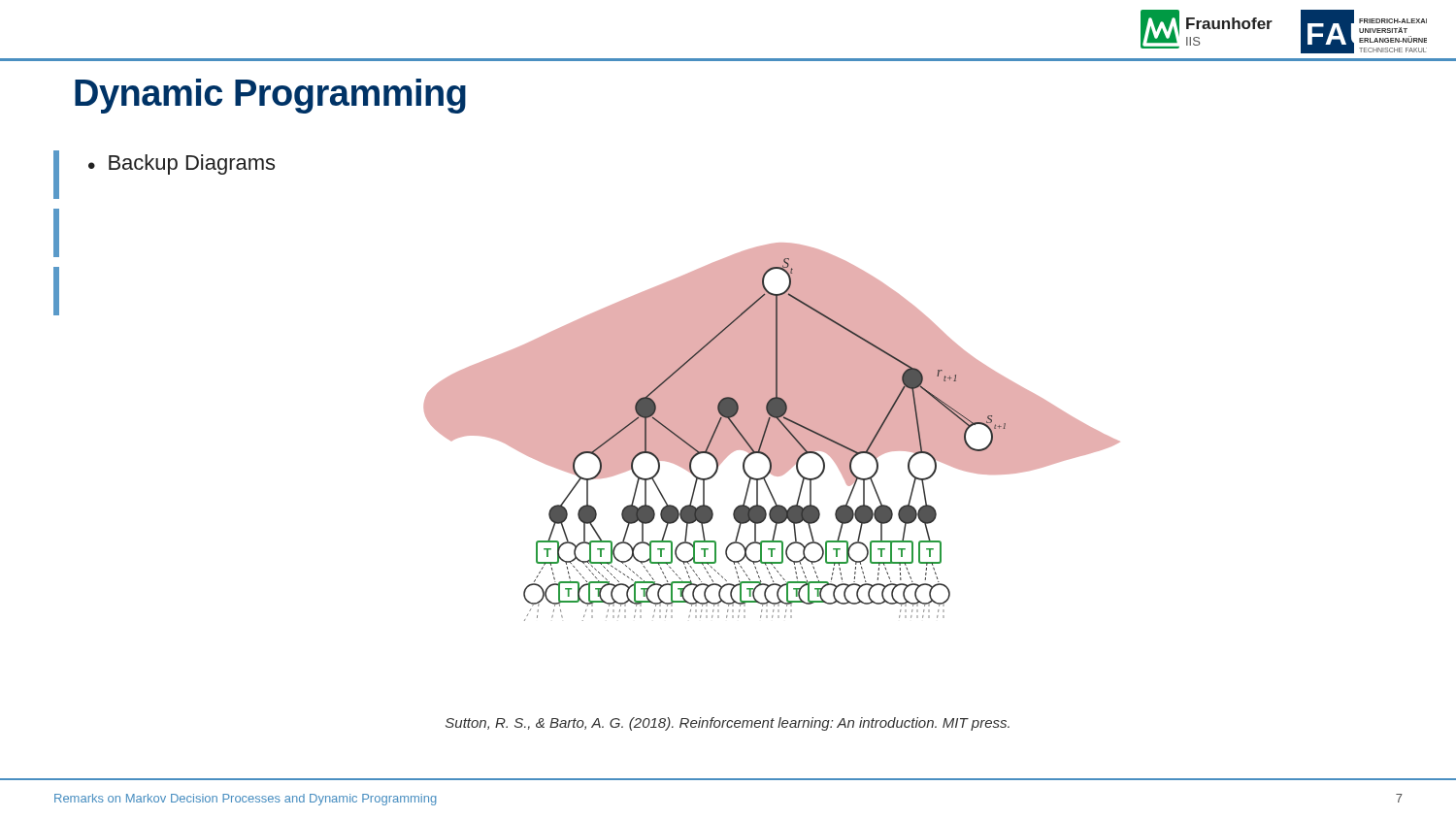Click where it says "• Backup Diagrams"
The width and height of the screenshot is (1456, 819).
click(x=182, y=166)
